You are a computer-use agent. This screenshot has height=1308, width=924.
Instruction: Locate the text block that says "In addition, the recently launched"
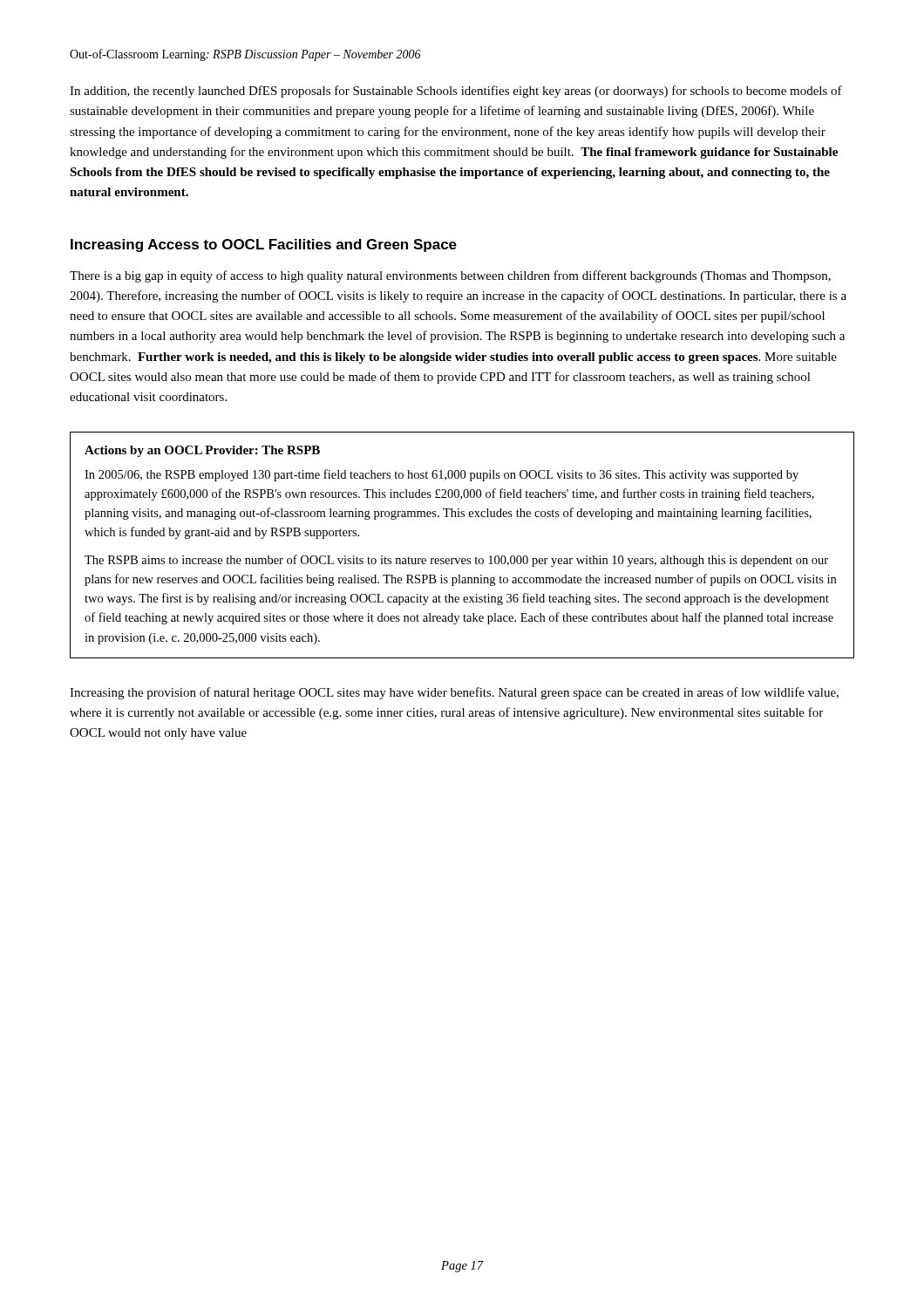click(x=456, y=141)
